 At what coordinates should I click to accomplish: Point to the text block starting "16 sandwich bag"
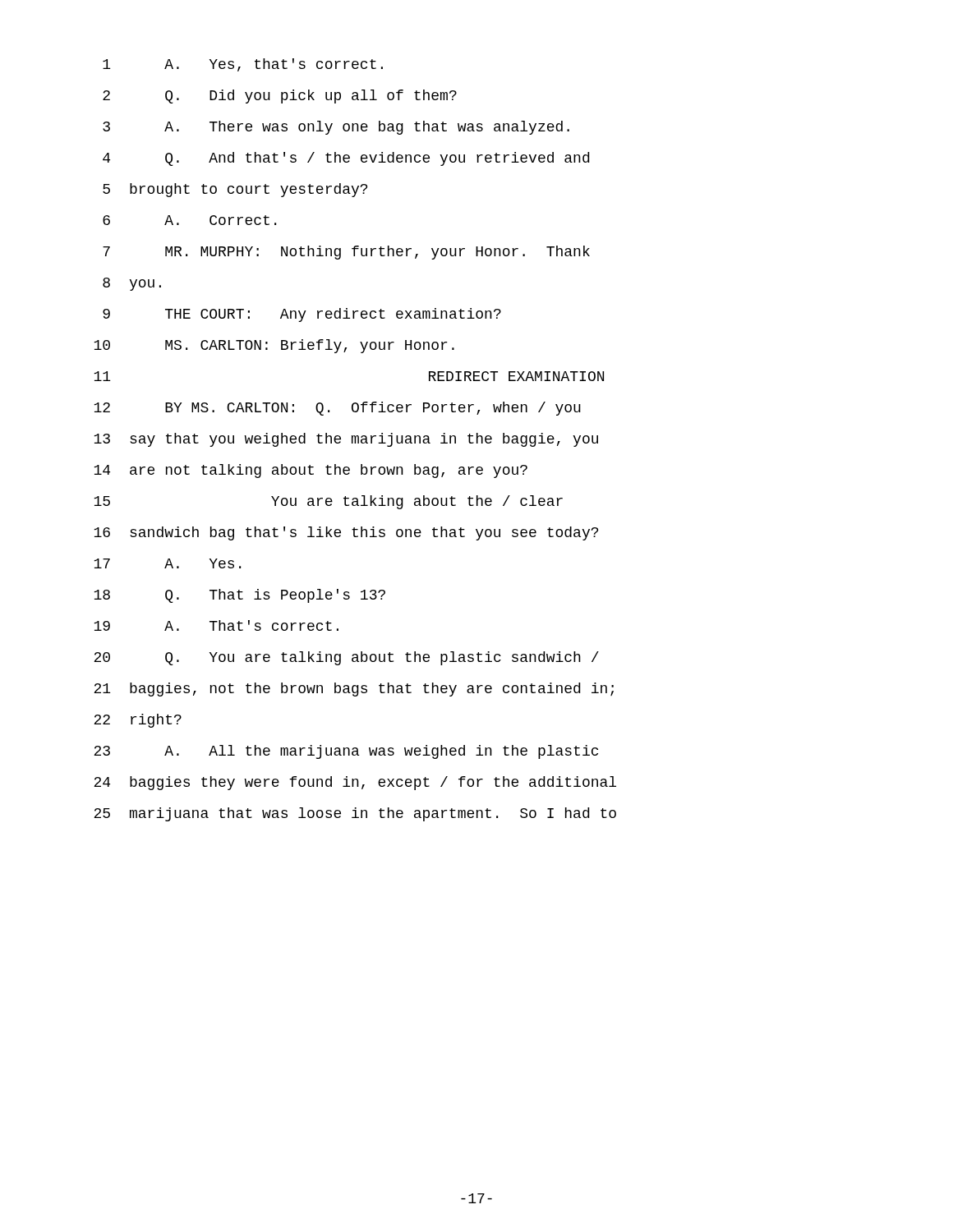click(x=485, y=533)
